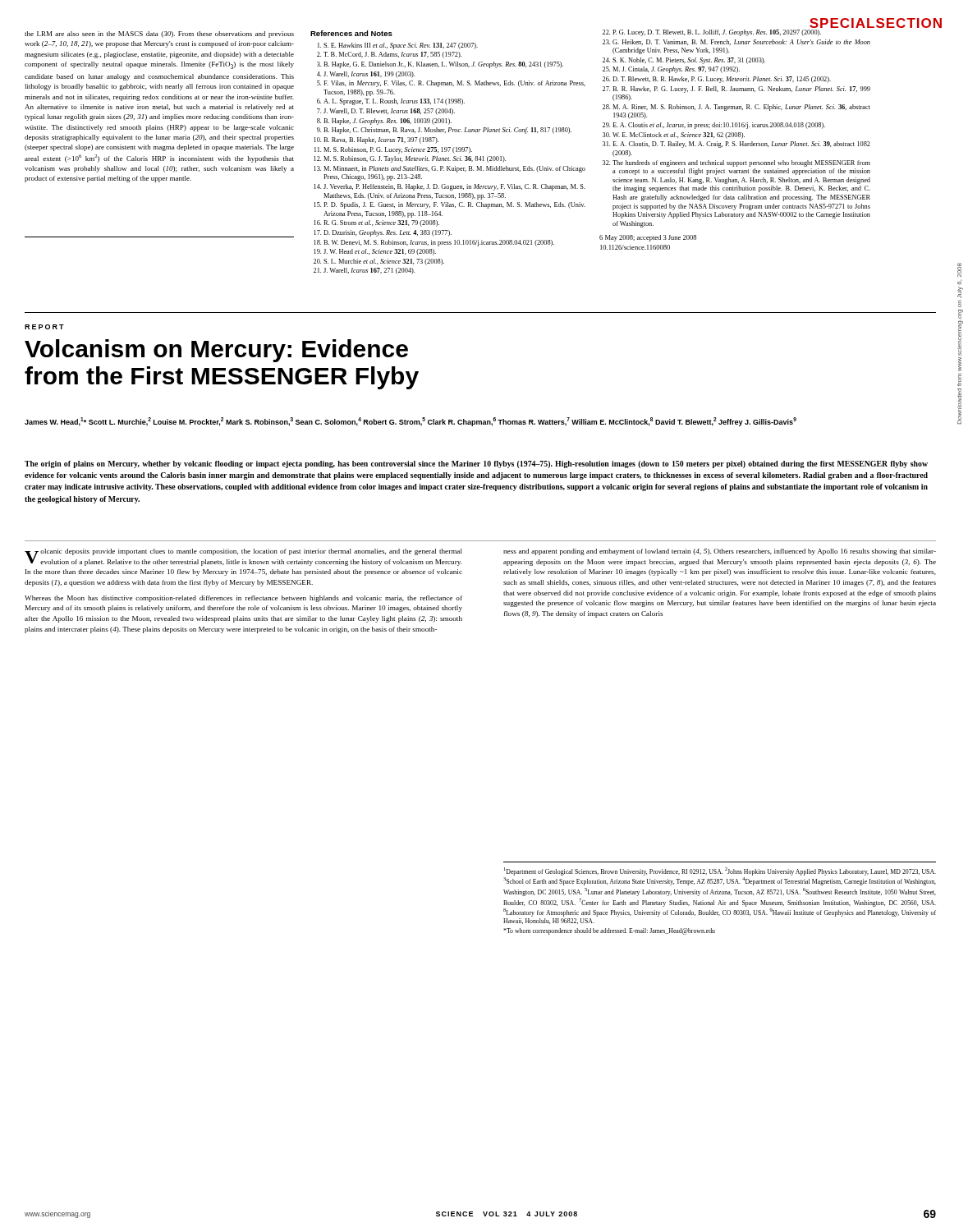Point to "References and Notes"

pyautogui.click(x=351, y=33)
